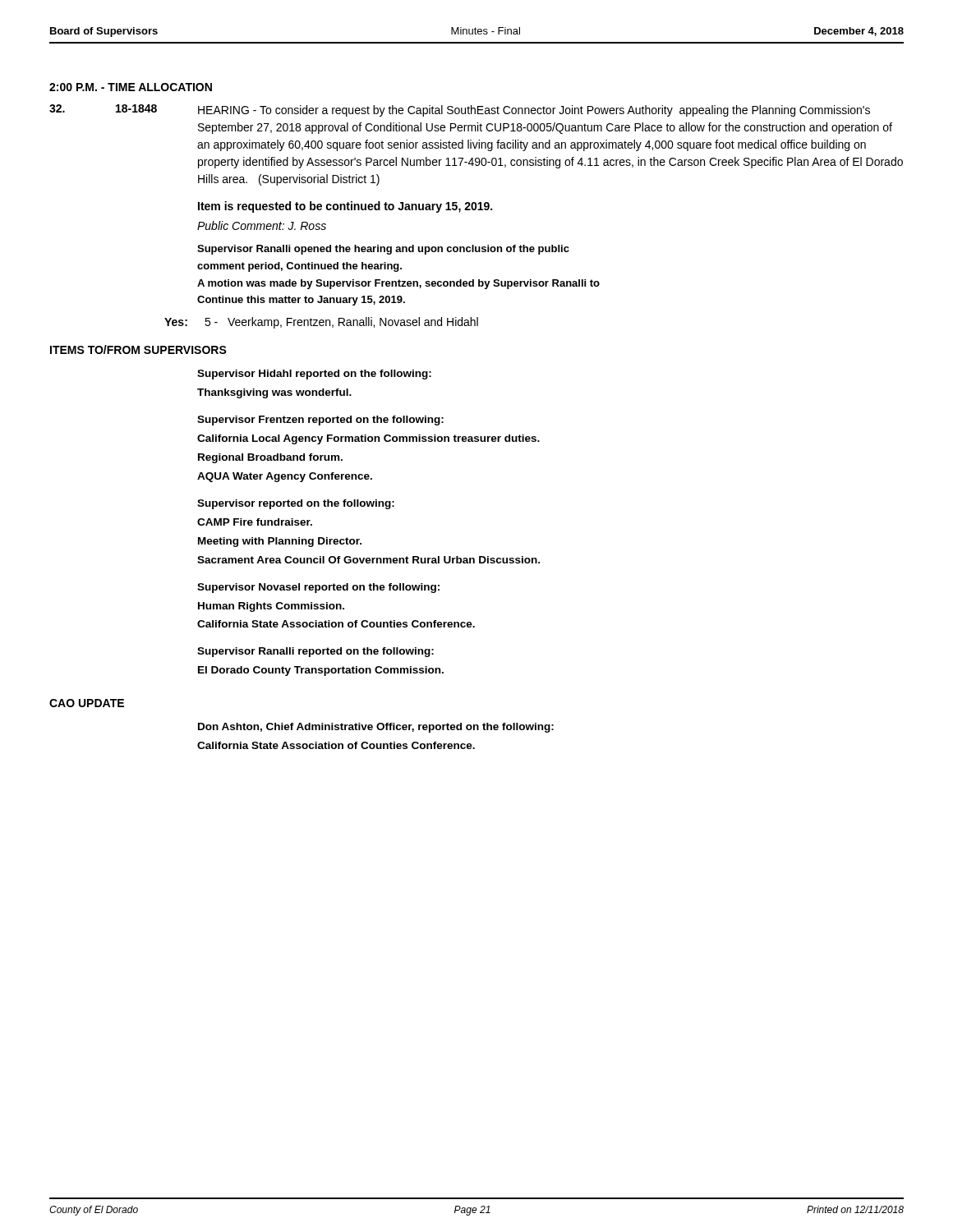
Task: Locate the block of text that opens with "Supervisor Ranalli opened the hearing and upon"
Action: (398, 274)
